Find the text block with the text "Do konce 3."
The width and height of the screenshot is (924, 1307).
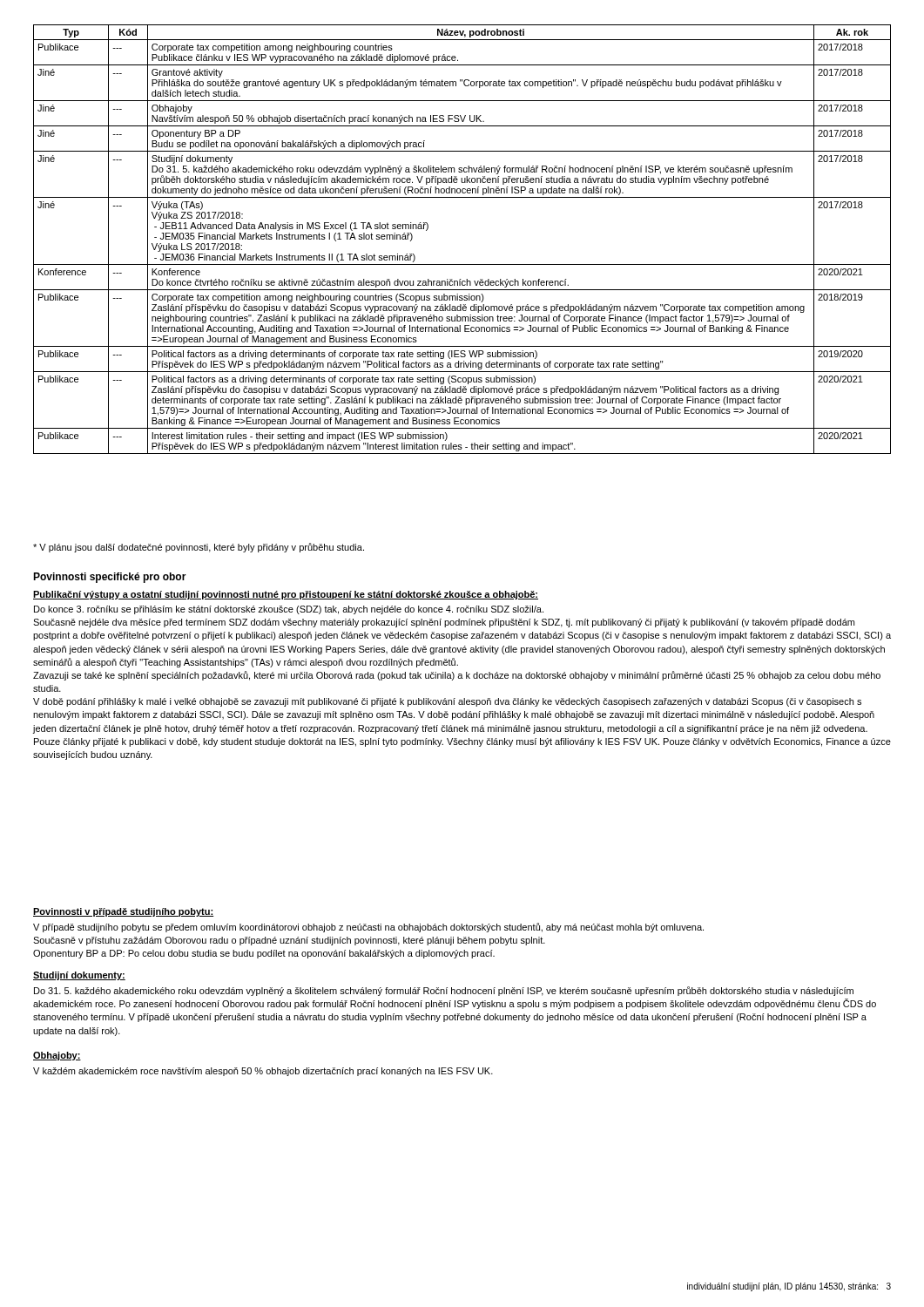click(462, 682)
